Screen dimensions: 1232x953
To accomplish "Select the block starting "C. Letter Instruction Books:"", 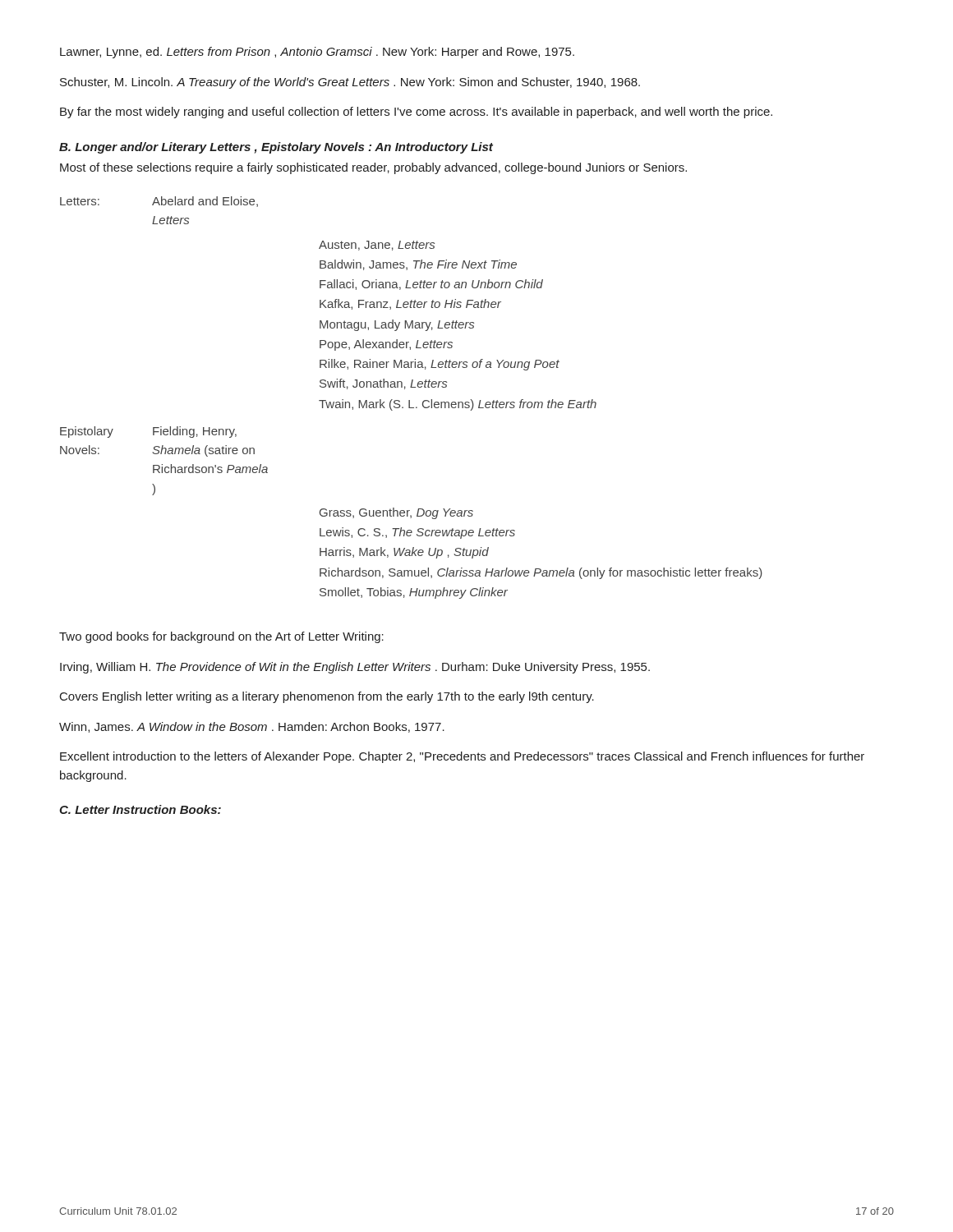I will click(140, 809).
